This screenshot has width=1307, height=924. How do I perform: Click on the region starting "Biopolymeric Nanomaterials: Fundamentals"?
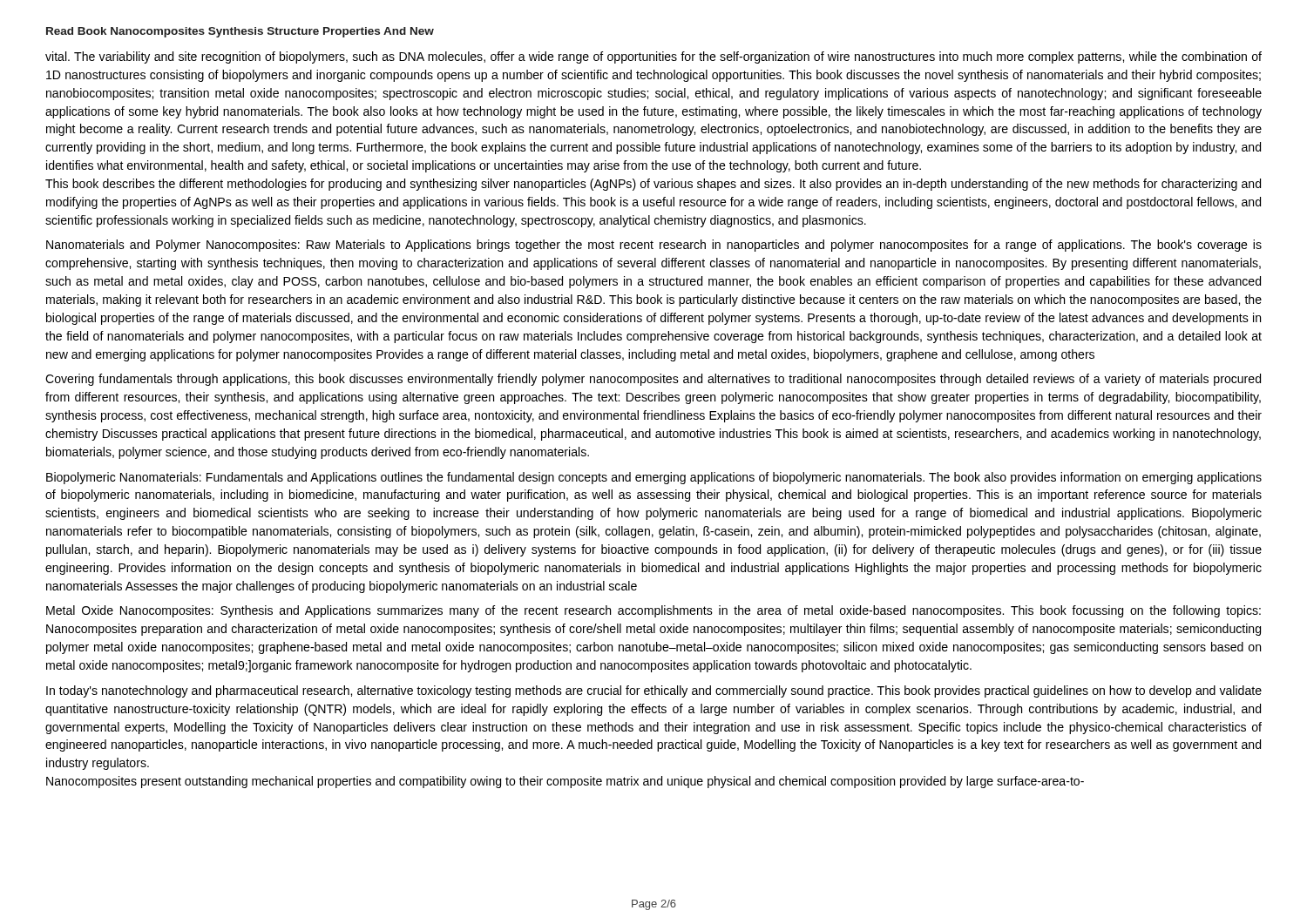(x=654, y=531)
